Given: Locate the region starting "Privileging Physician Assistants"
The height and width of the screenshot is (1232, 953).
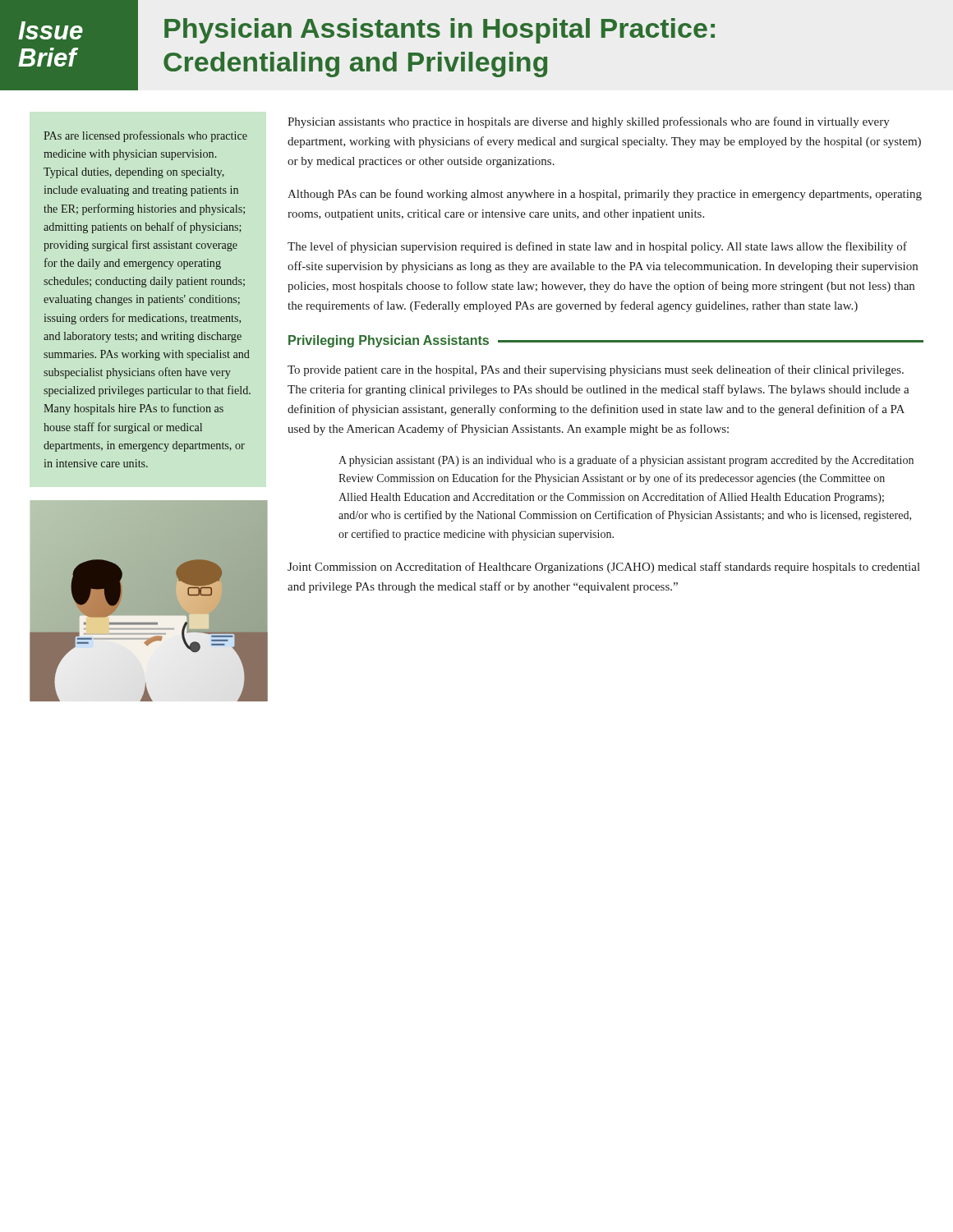Looking at the screenshot, I should tap(605, 341).
